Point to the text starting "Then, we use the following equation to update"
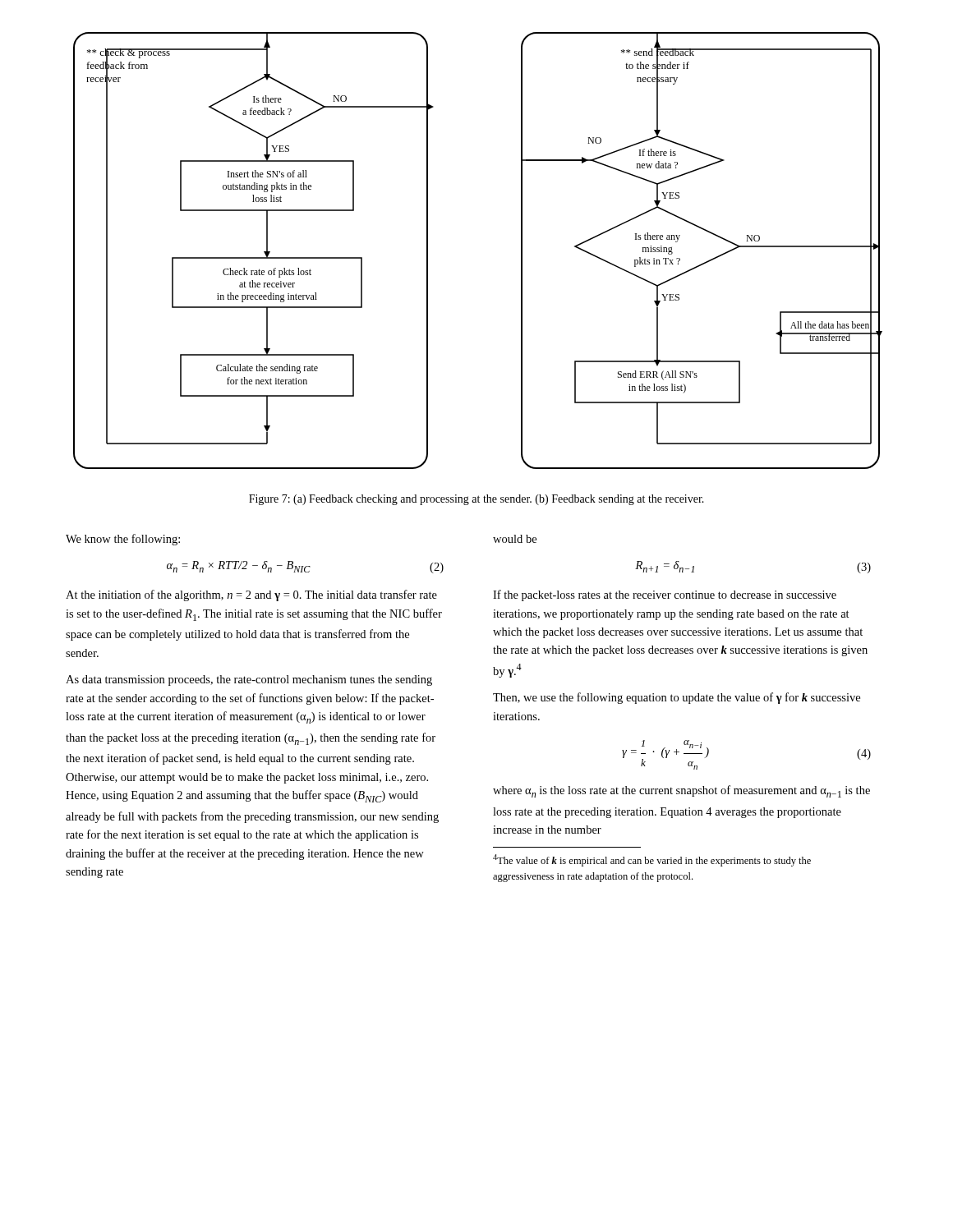The width and height of the screenshot is (953, 1232). [677, 707]
